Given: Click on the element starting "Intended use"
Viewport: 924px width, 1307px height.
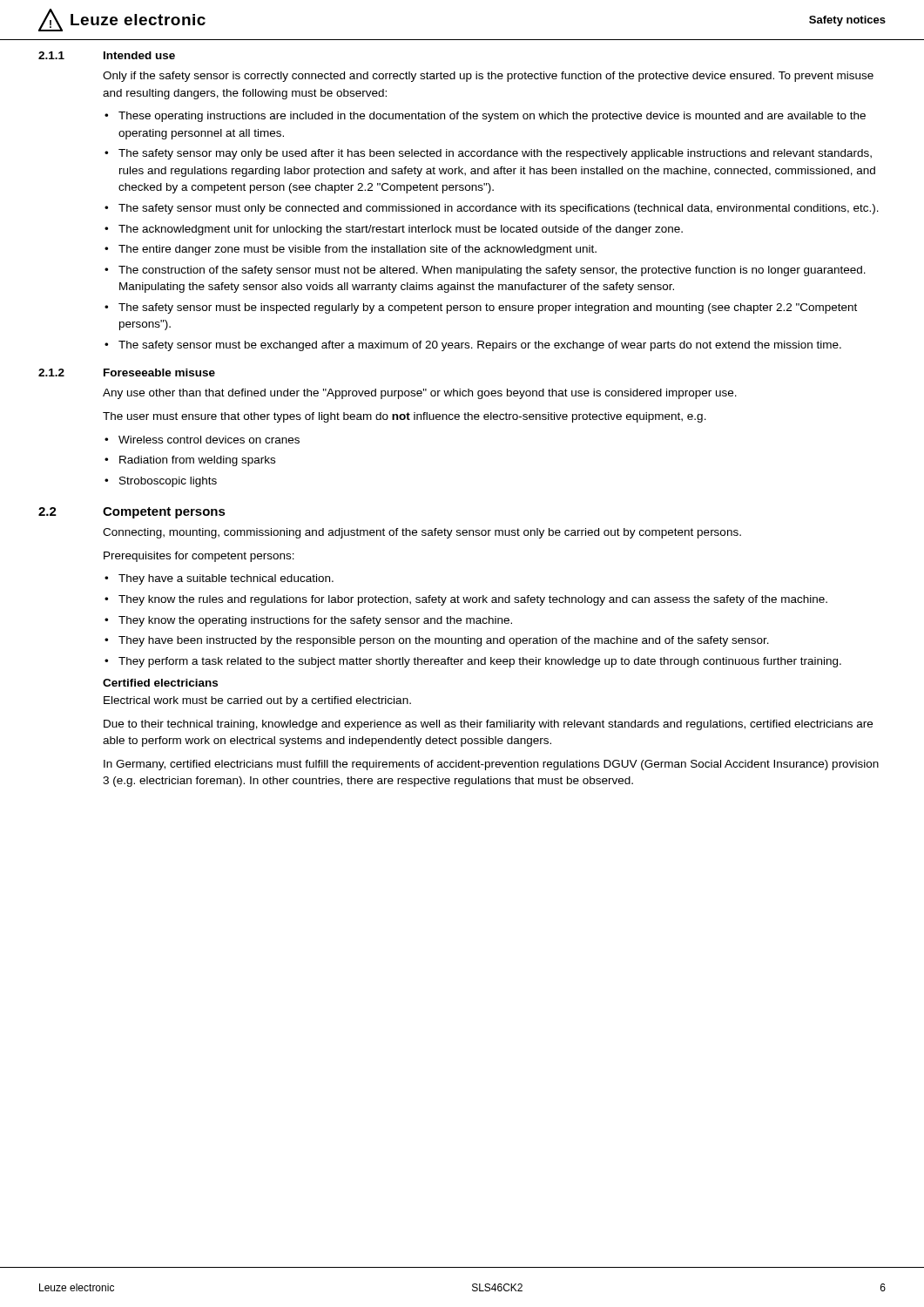Looking at the screenshot, I should pos(139,55).
